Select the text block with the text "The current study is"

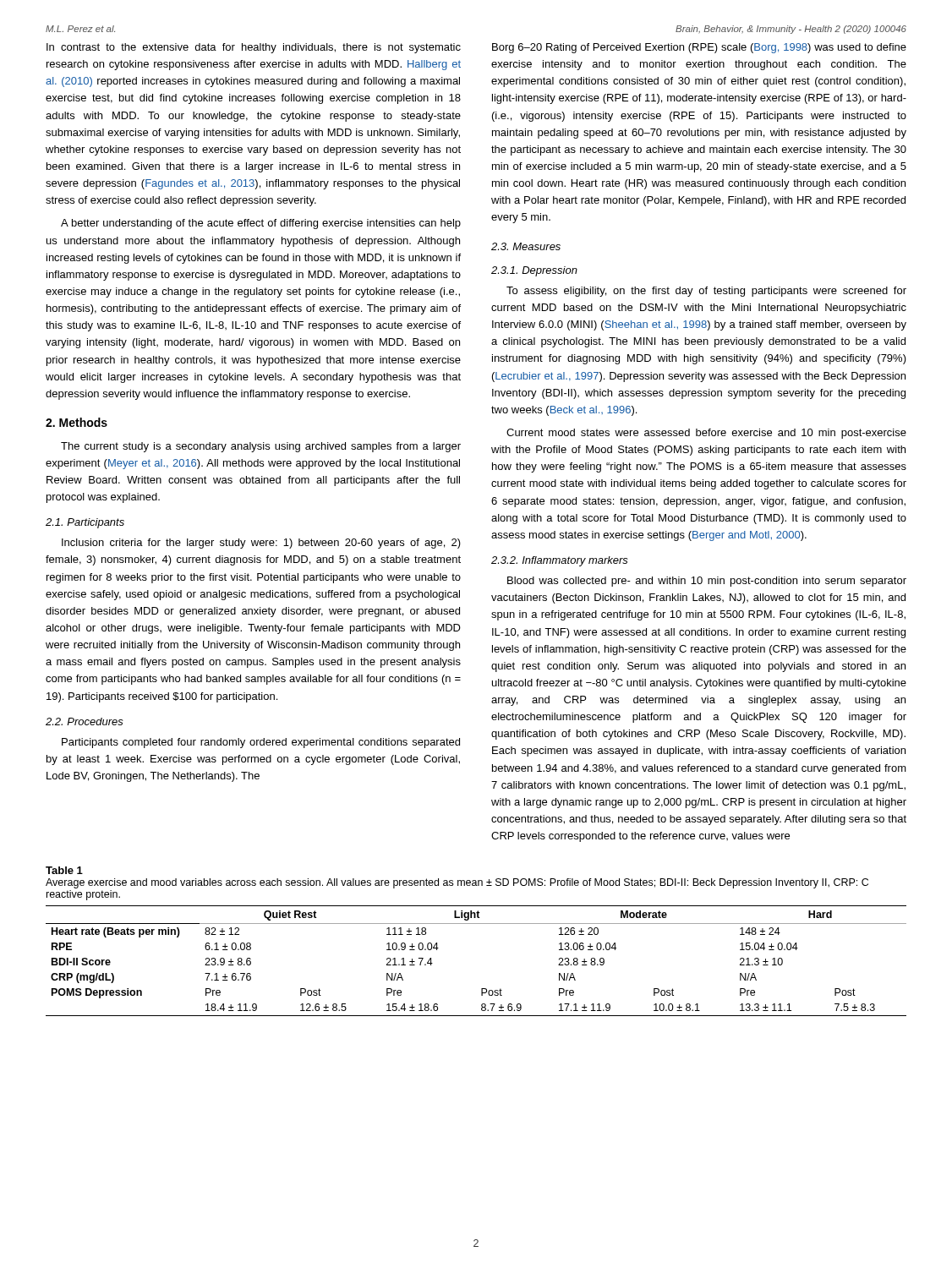tap(253, 472)
